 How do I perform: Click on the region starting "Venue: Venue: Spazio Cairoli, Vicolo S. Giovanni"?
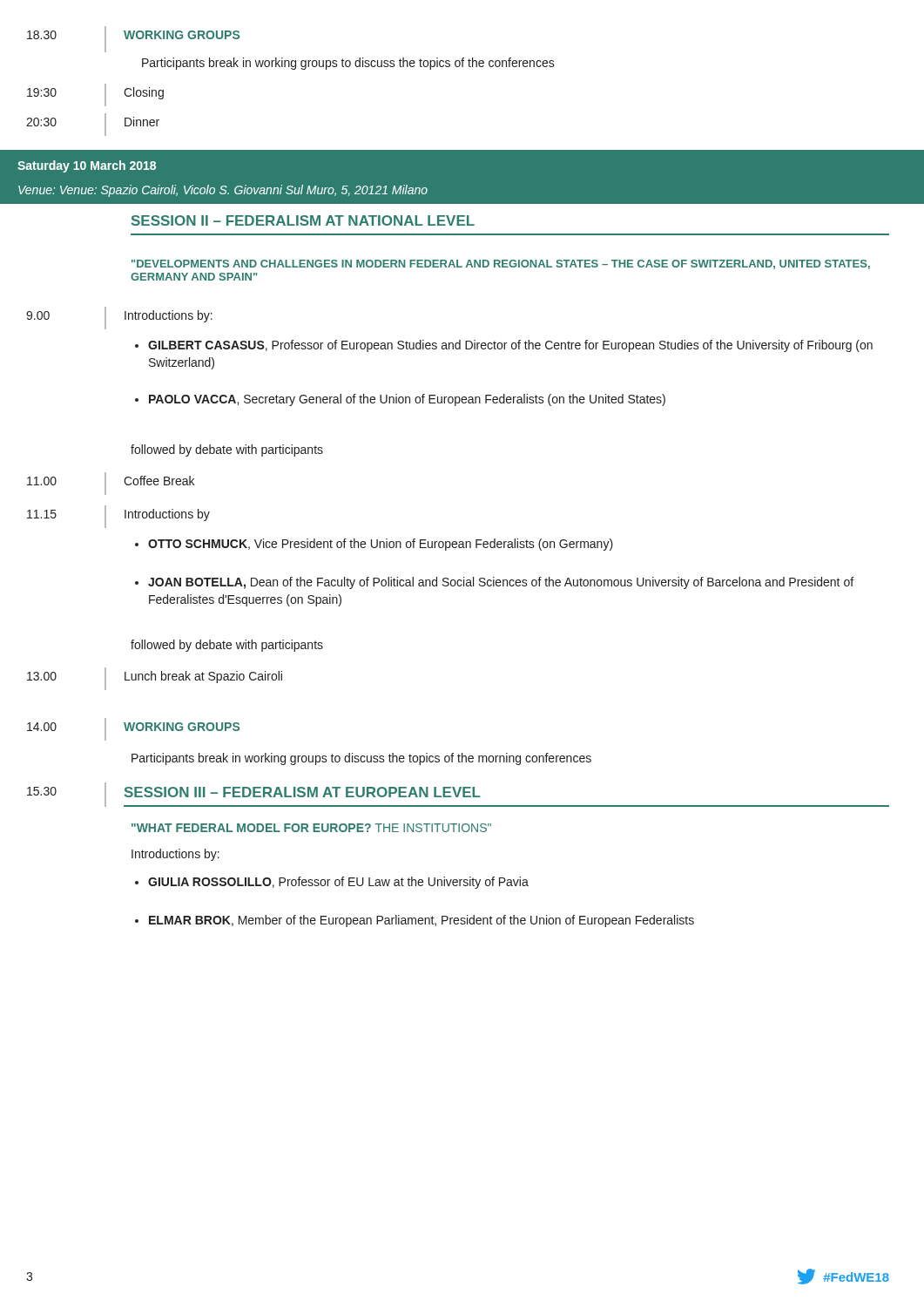point(223,190)
